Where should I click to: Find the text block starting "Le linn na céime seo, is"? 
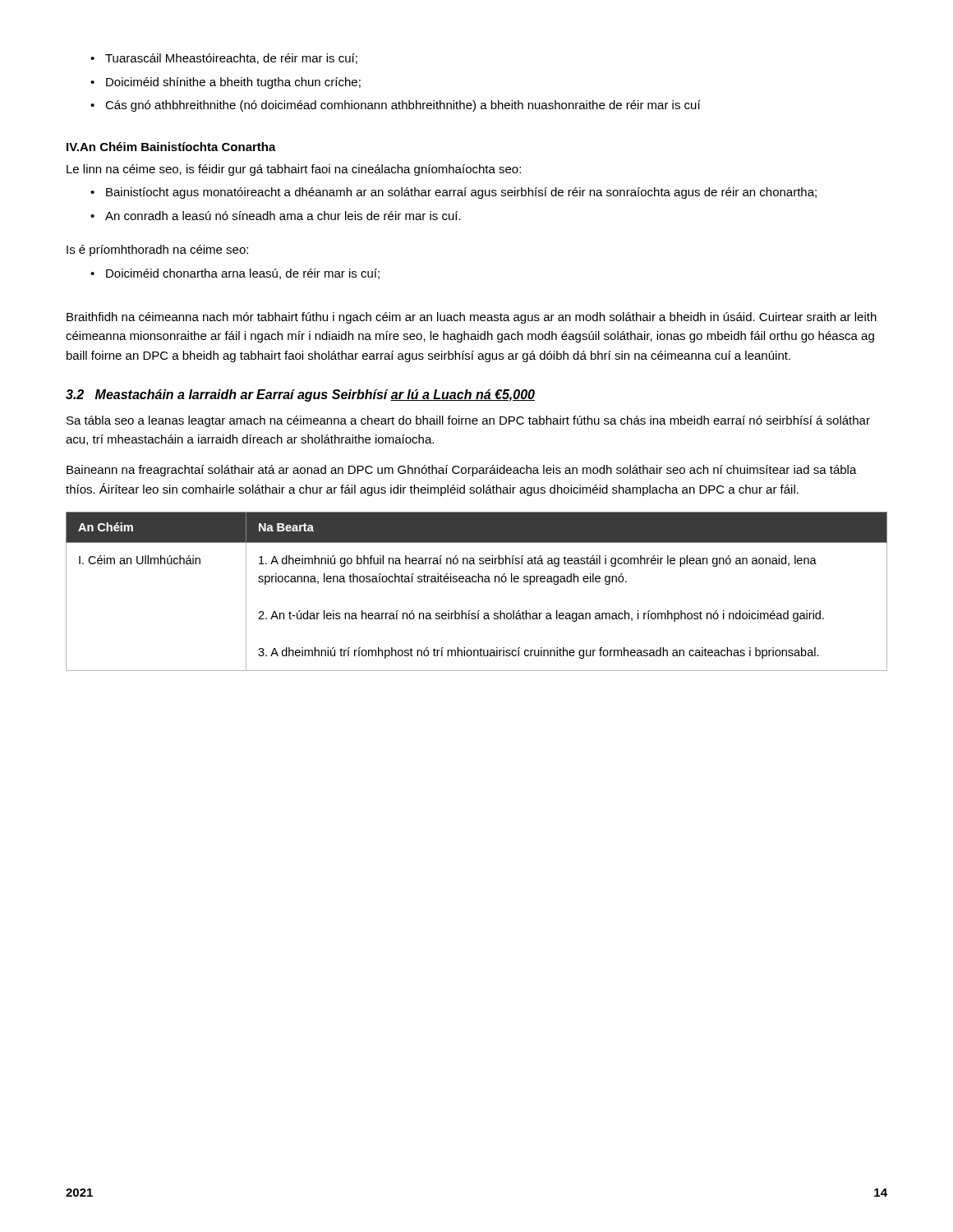point(294,169)
